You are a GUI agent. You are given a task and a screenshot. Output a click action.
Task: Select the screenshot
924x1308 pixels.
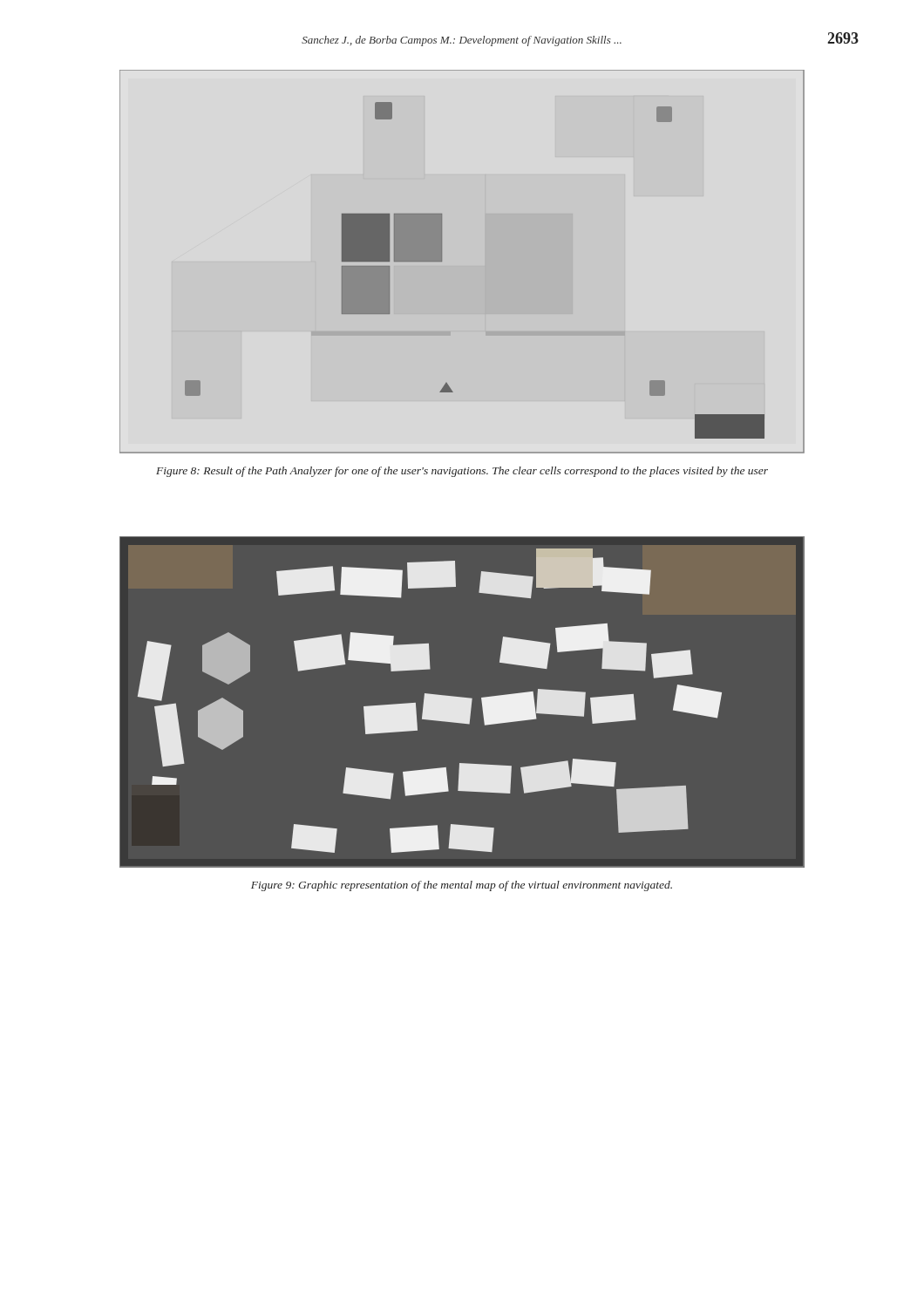click(462, 263)
